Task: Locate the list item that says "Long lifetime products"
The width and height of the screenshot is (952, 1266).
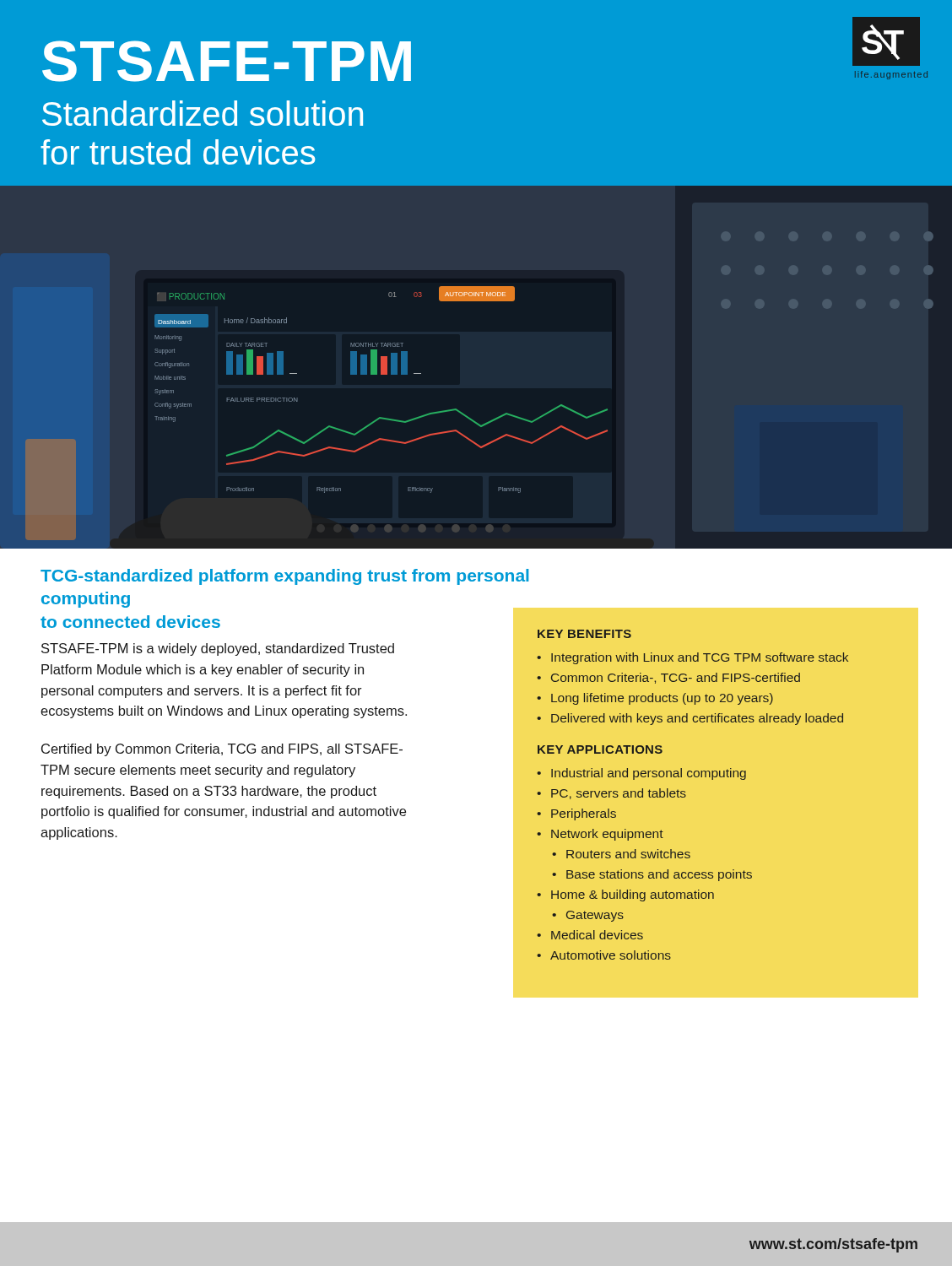Action: pyautogui.click(x=662, y=698)
